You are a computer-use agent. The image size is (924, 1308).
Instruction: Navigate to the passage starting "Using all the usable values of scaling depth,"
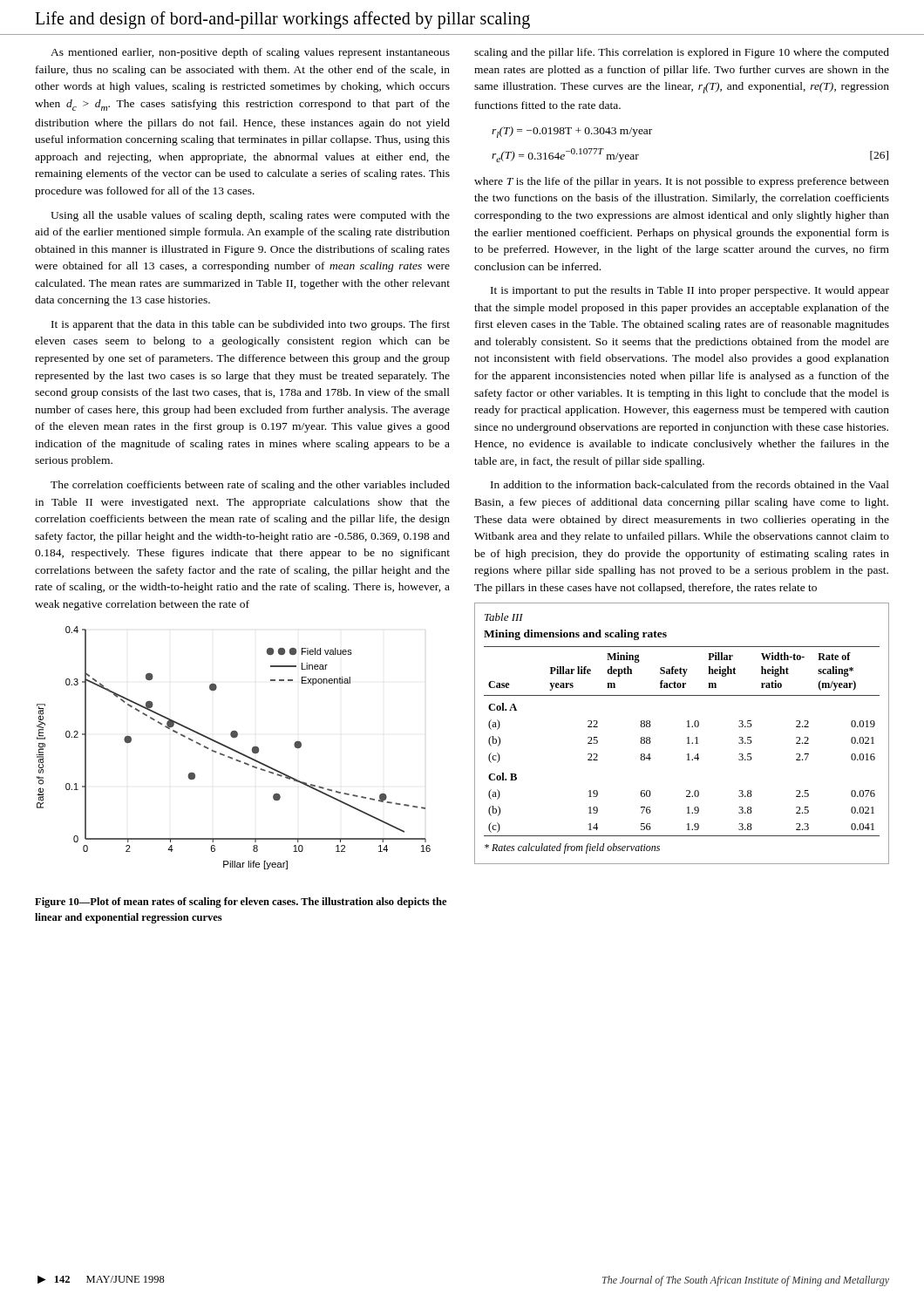click(x=242, y=257)
